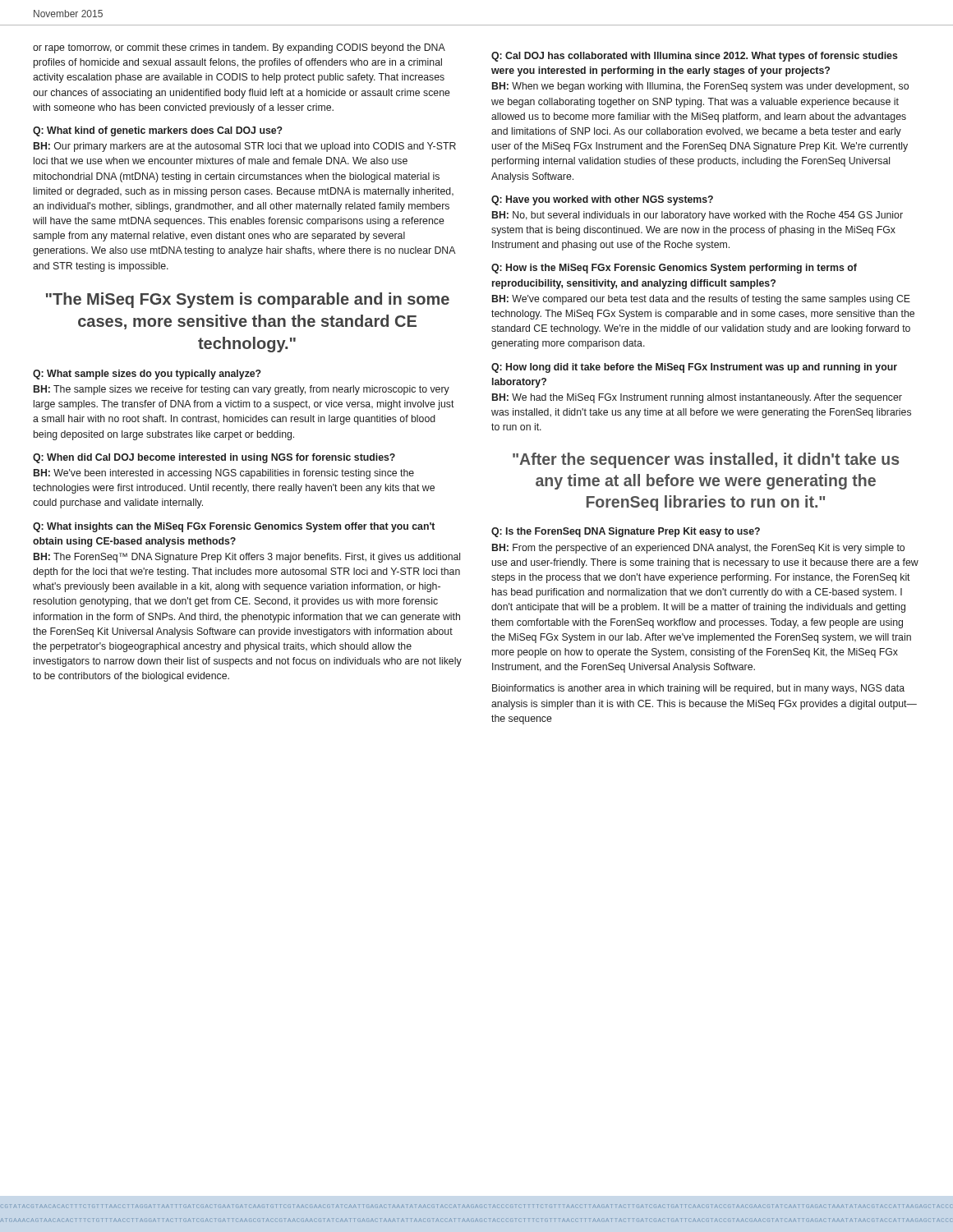
Task: Find the block starting "Q: What insights can the MiSeq"
Action: (x=247, y=534)
